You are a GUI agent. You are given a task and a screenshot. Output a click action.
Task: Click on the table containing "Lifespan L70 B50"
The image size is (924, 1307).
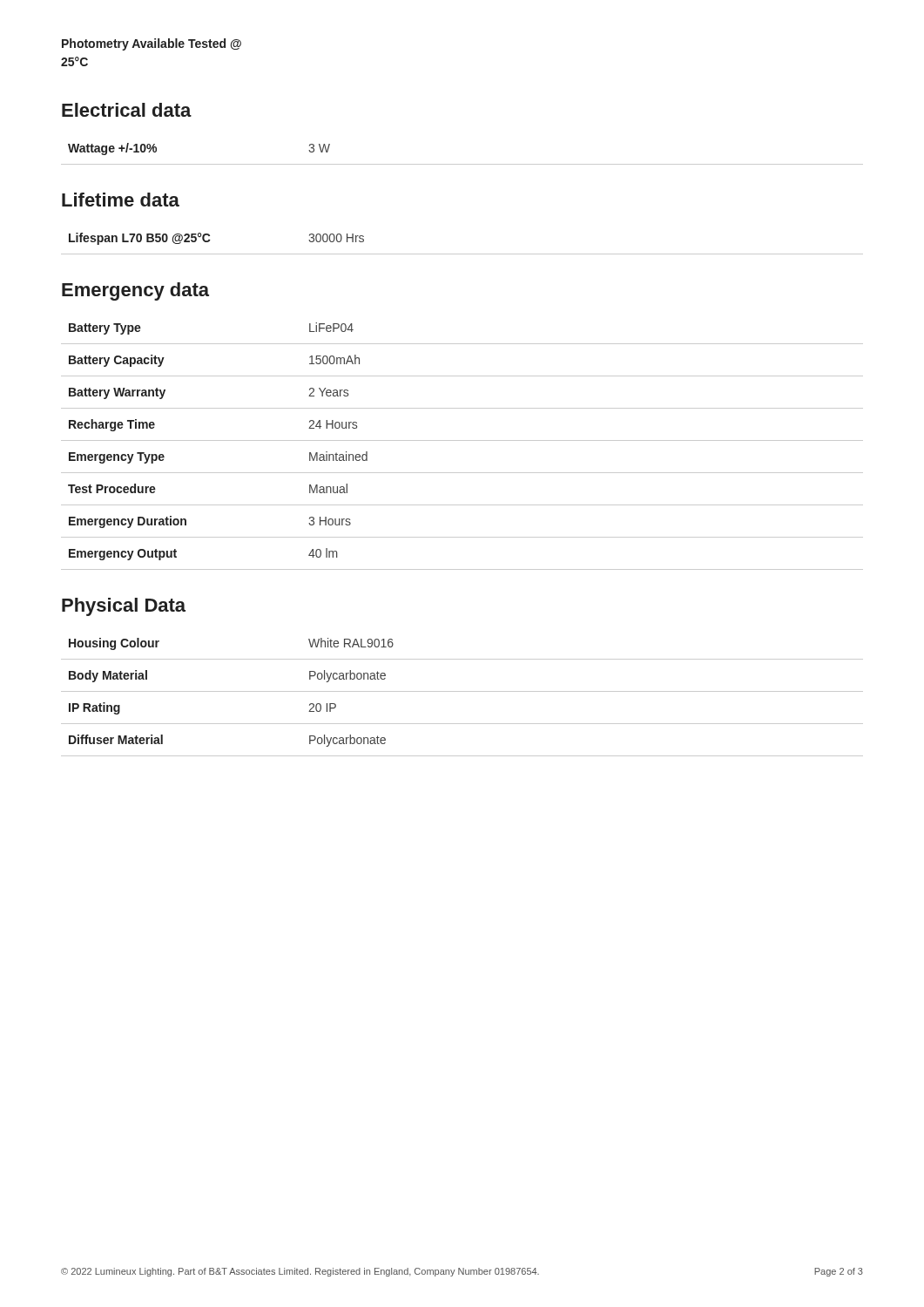462,238
